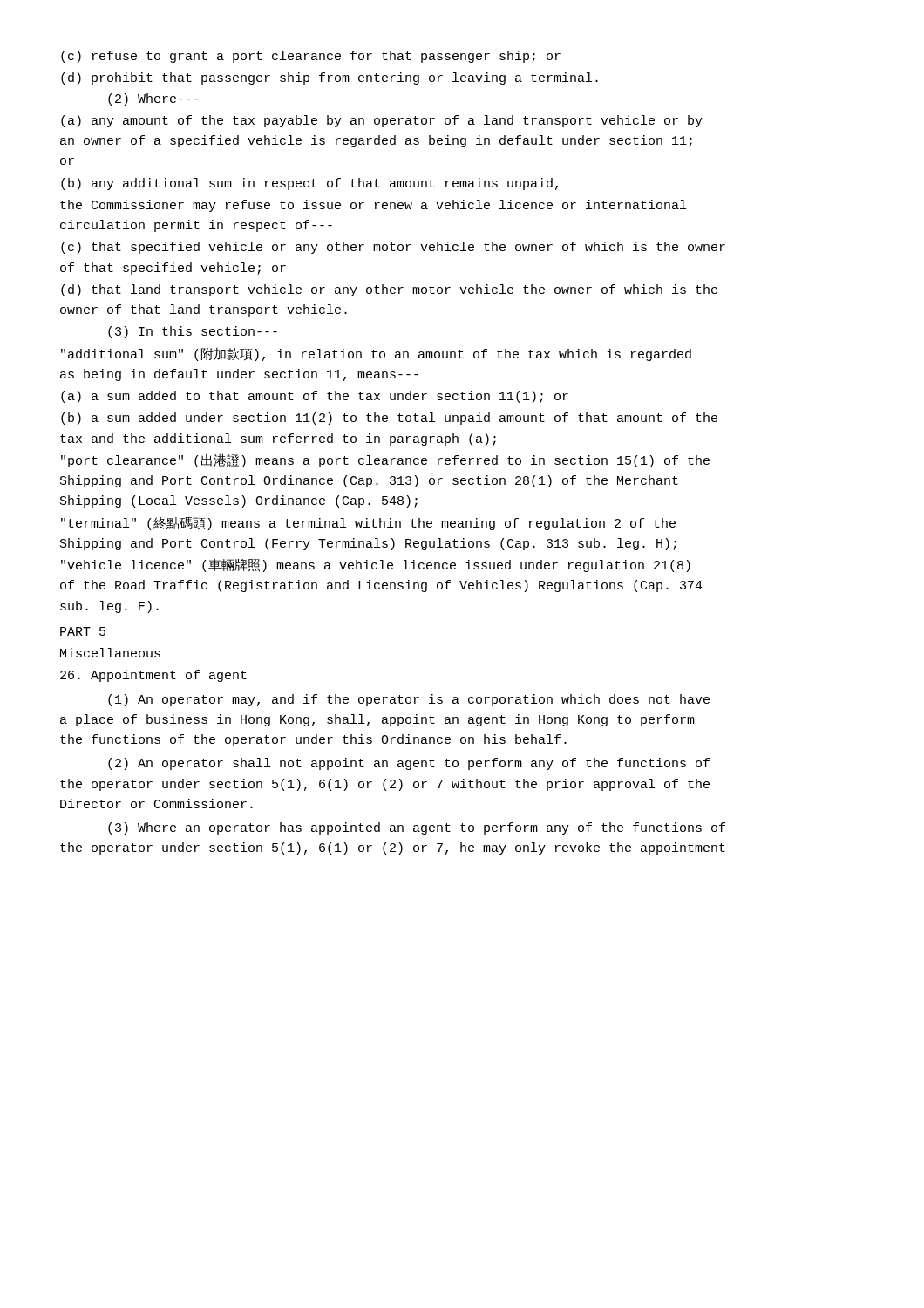This screenshot has width=924, height=1308.
Task: Click the passage that begins "the Commissioner may refuse"
Action: 462,216
